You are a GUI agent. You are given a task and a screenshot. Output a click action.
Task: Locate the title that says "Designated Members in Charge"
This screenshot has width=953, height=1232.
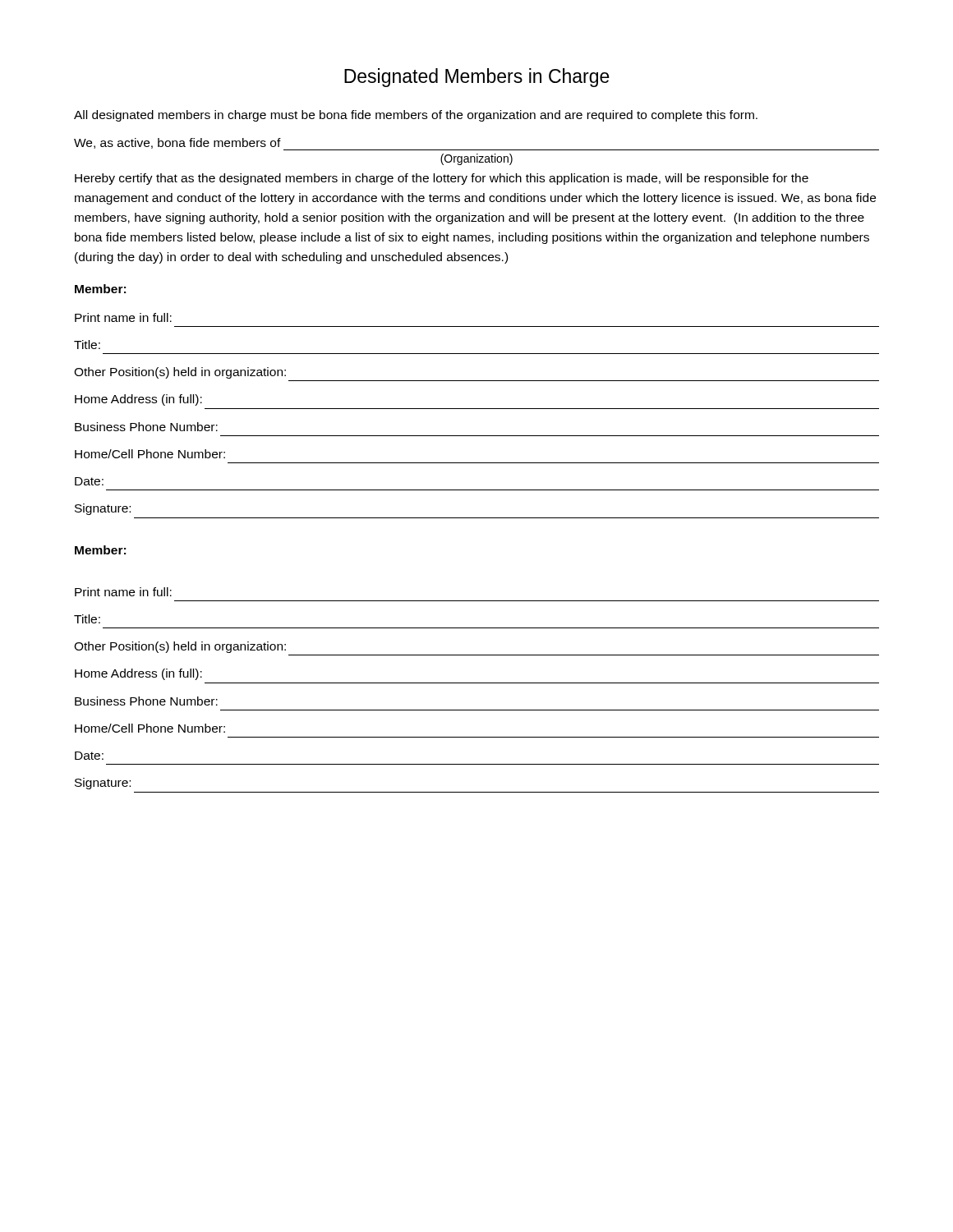point(476,76)
